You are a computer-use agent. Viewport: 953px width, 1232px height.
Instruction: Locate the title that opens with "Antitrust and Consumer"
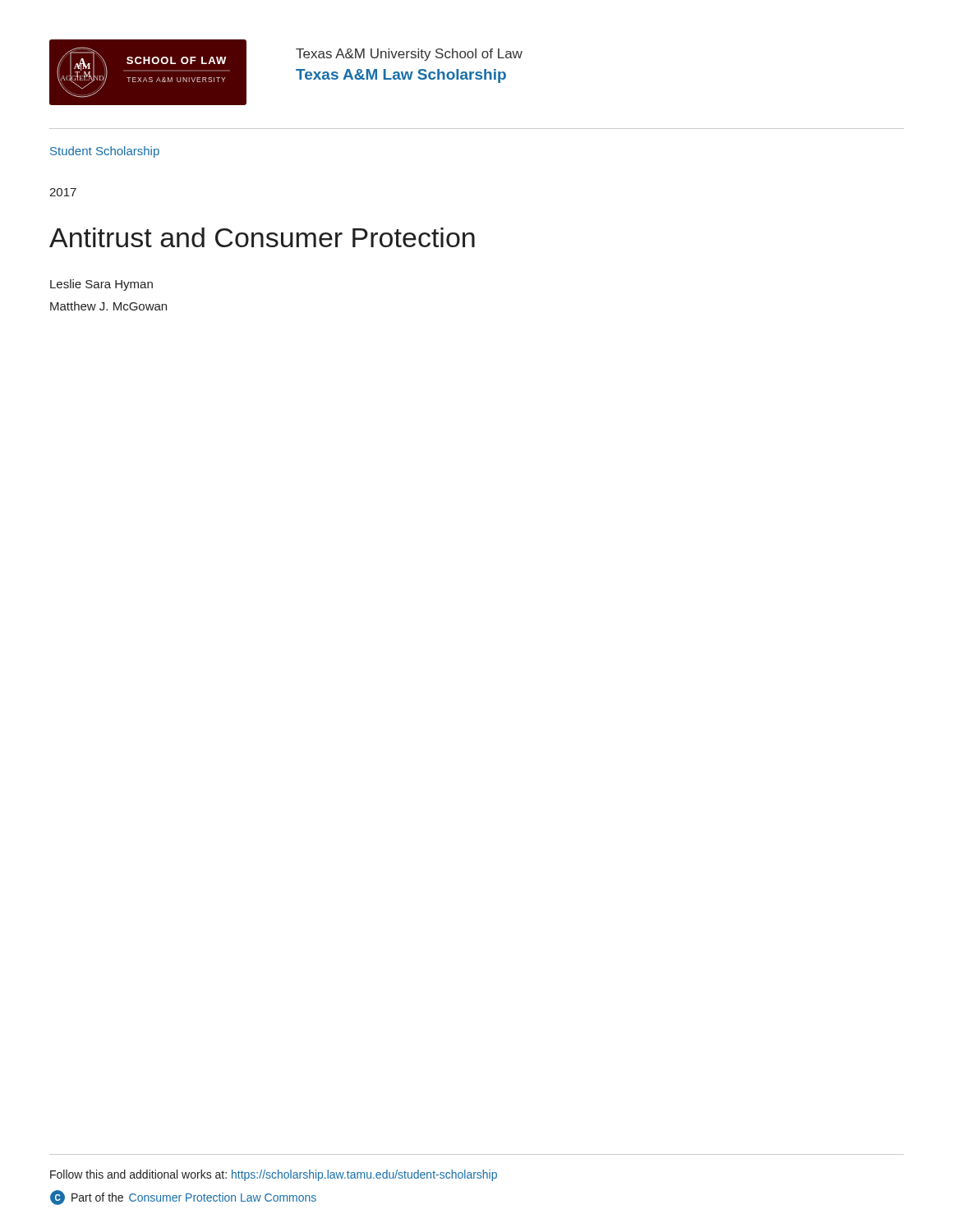click(x=263, y=237)
